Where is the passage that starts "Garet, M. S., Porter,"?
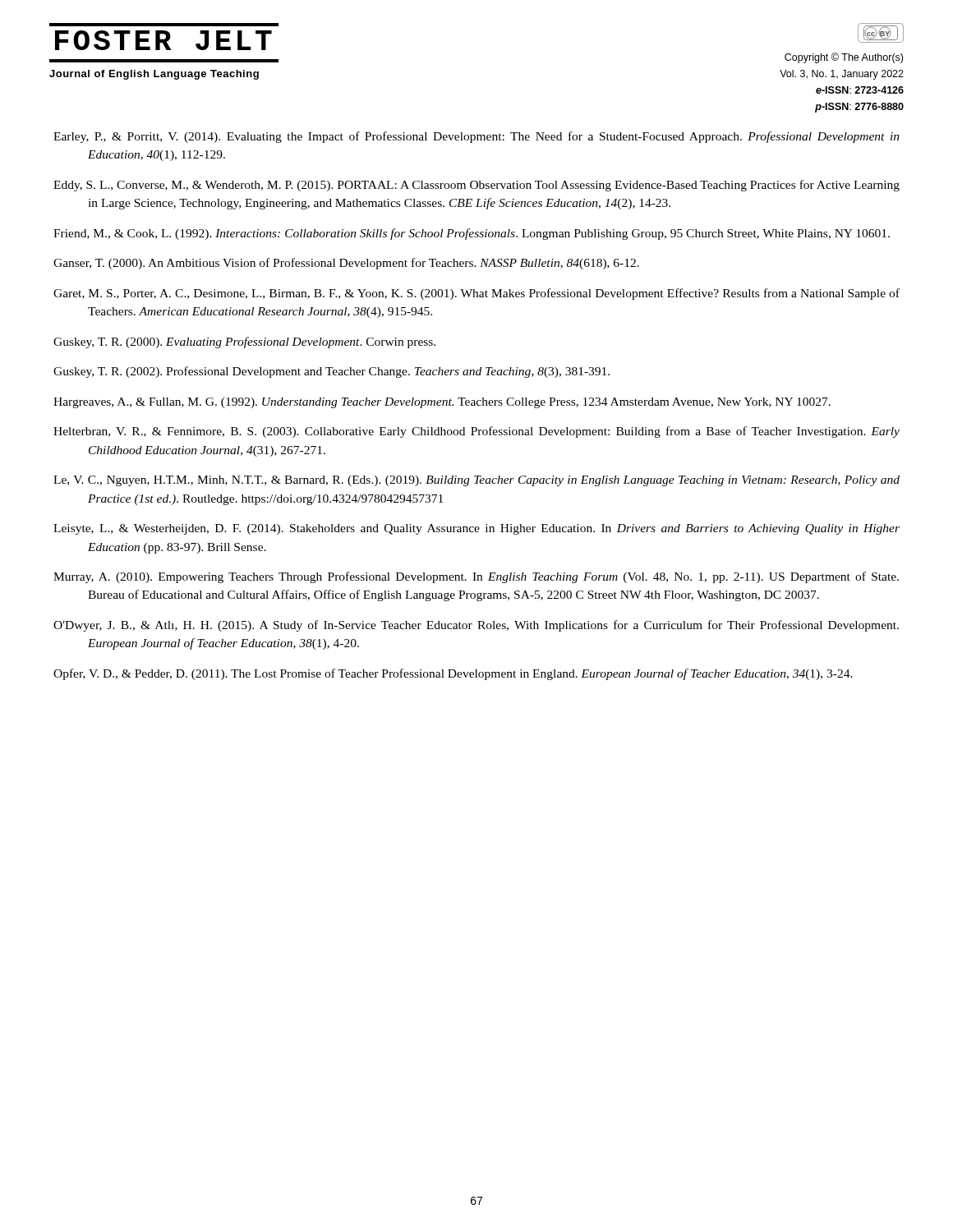The width and height of the screenshot is (953, 1232). pyautogui.click(x=476, y=302)
